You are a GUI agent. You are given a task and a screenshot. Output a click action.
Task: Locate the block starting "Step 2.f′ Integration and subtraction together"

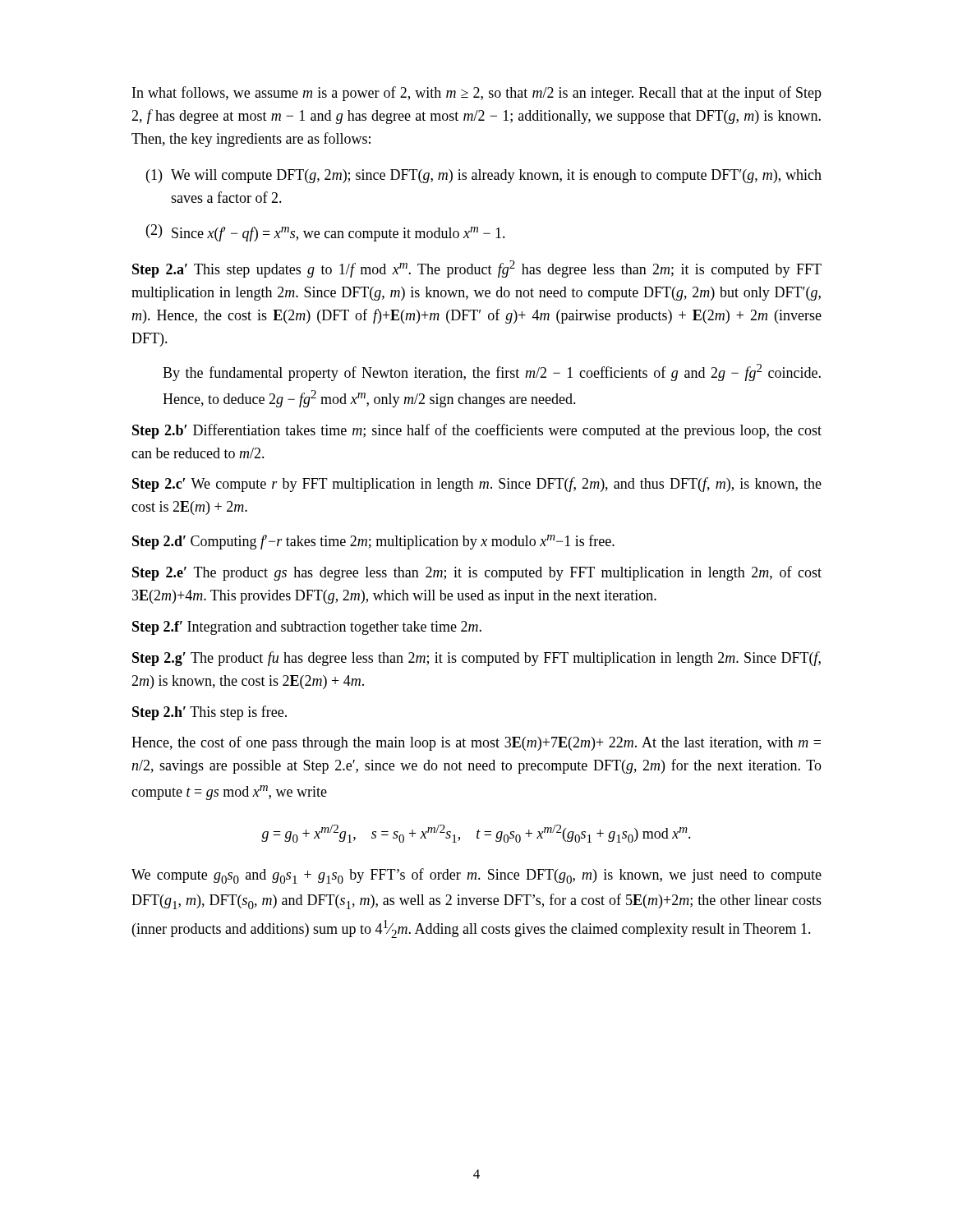tap(476, 627)
